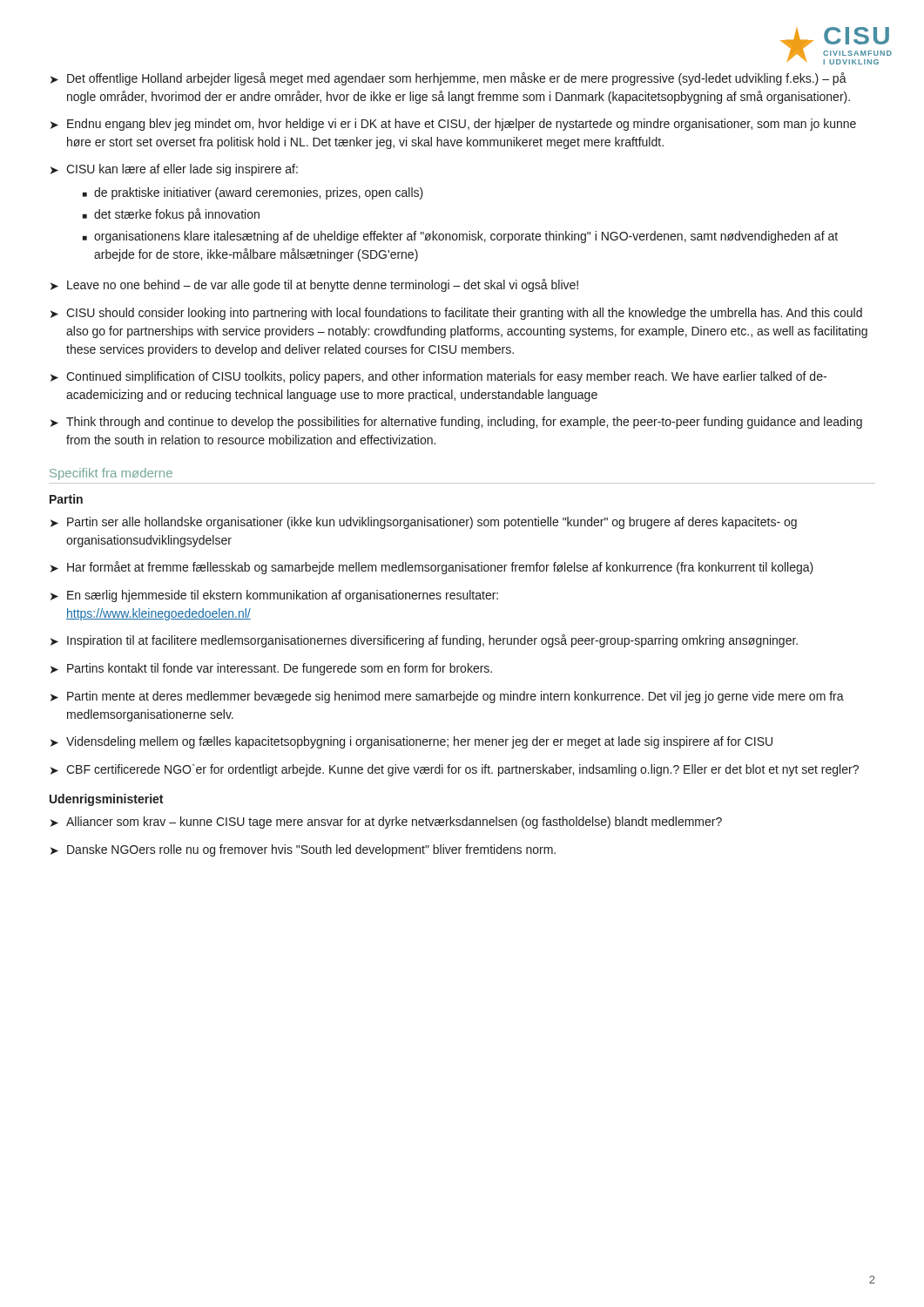The height and width of the screenshot is (1307, 924).
Task: Locate the section header that reads "Specifikt fra møderne"
Action: tap(111, 473)
